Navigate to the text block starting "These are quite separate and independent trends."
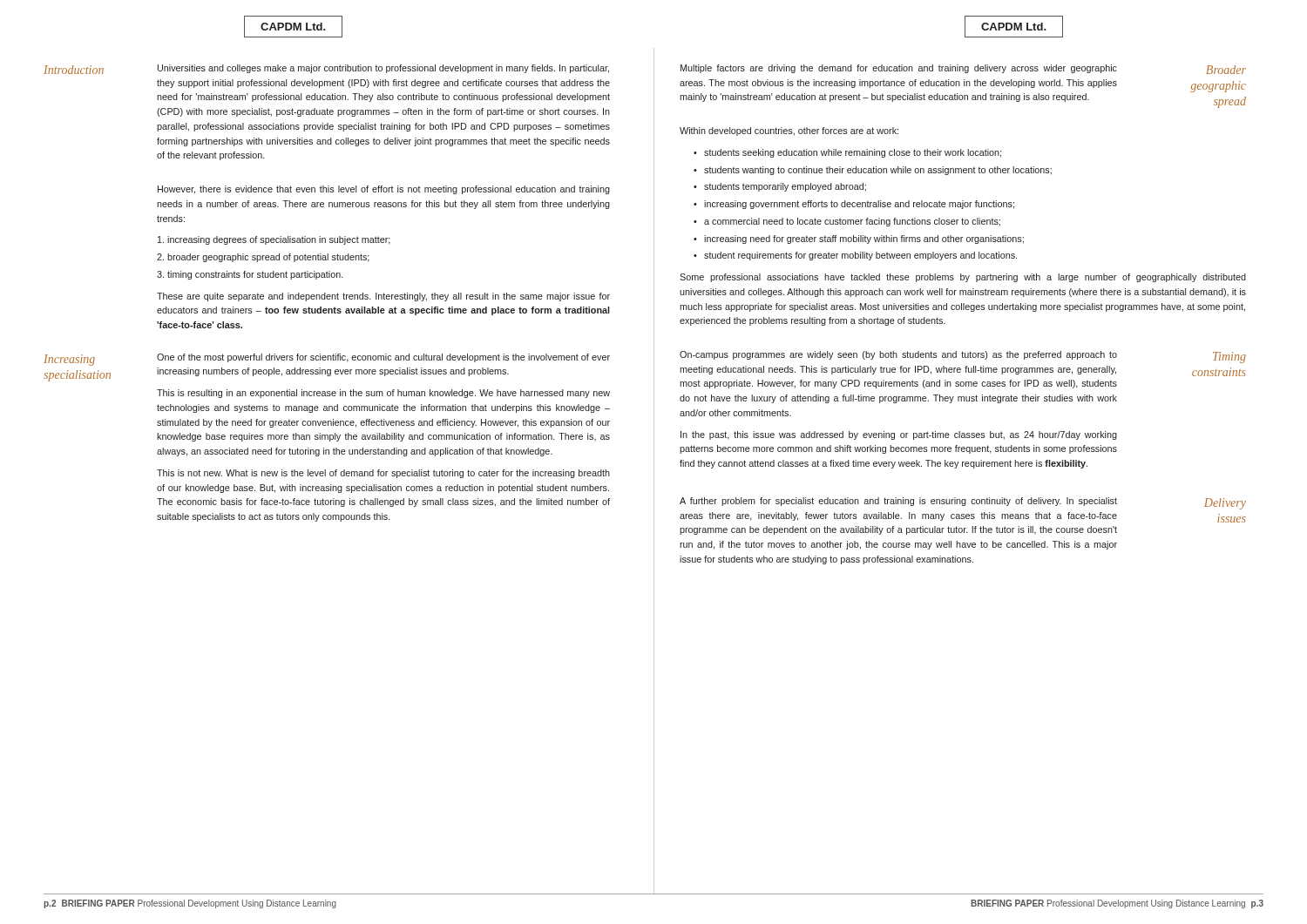The width and height of the screenshot is (1307, 924). click(383, 311)
